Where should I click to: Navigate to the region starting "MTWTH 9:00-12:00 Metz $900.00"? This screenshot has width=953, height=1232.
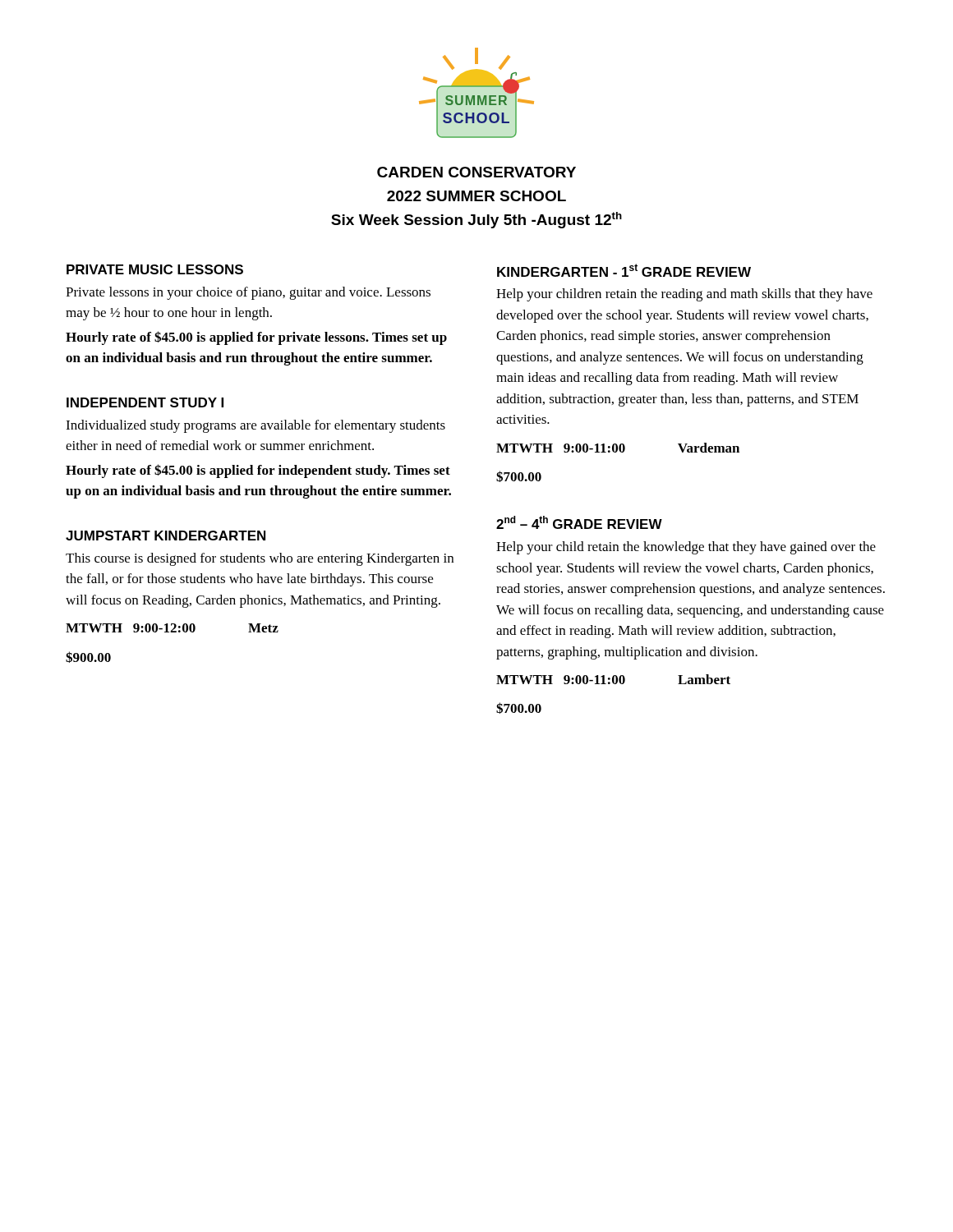coord(261,643)
